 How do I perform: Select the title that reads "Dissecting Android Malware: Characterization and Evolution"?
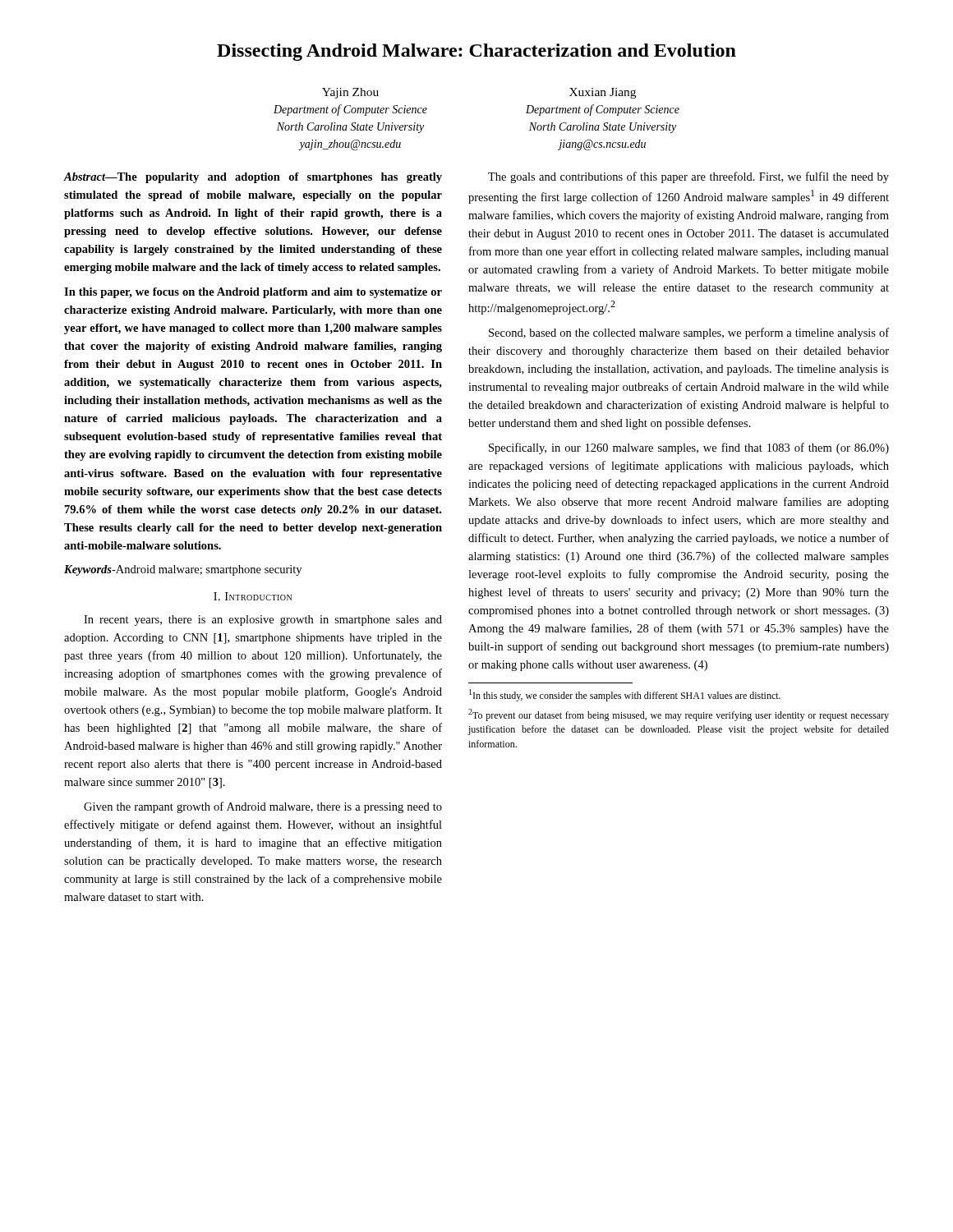[476, 50]
